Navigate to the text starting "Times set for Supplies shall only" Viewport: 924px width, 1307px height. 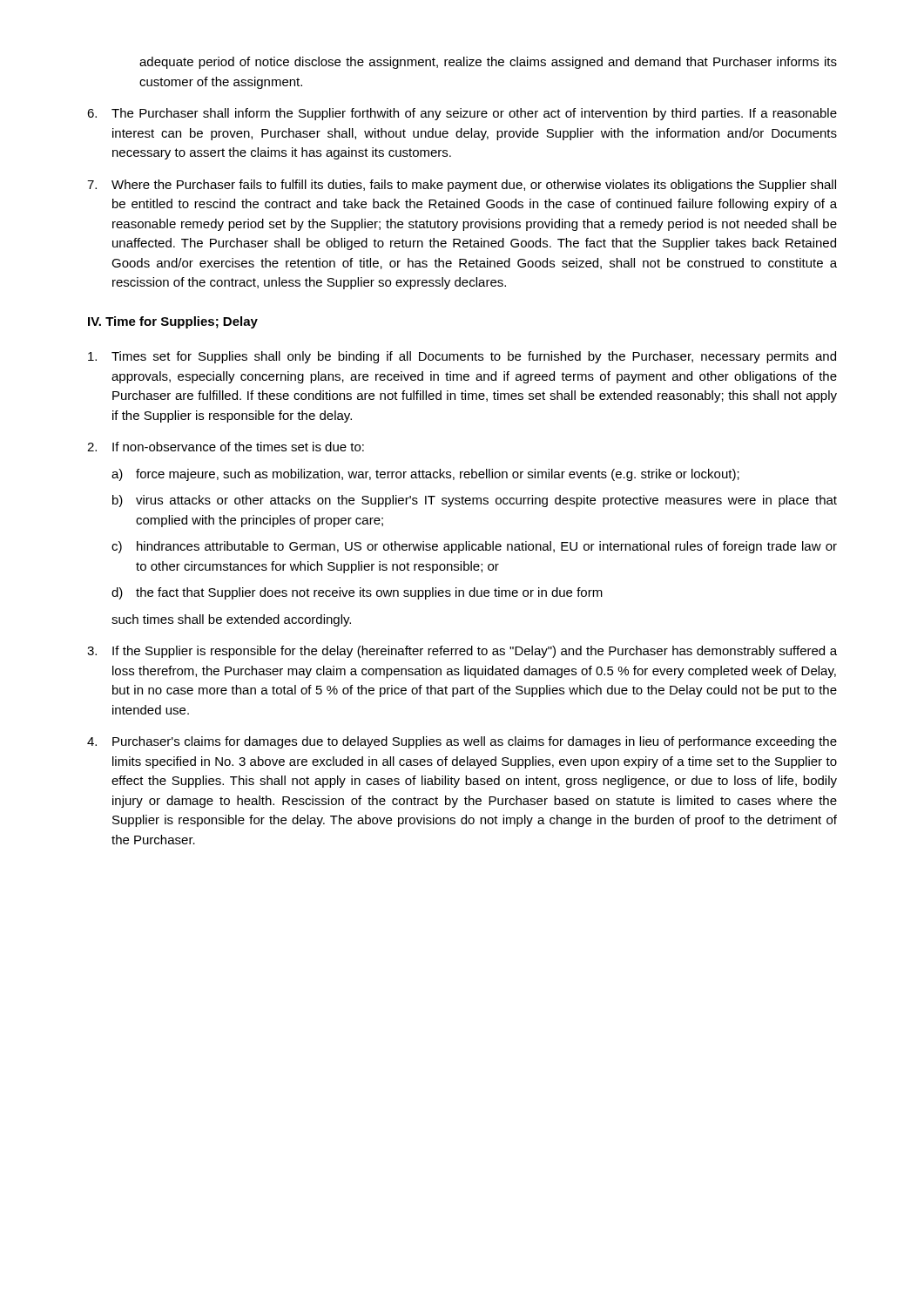462,386
